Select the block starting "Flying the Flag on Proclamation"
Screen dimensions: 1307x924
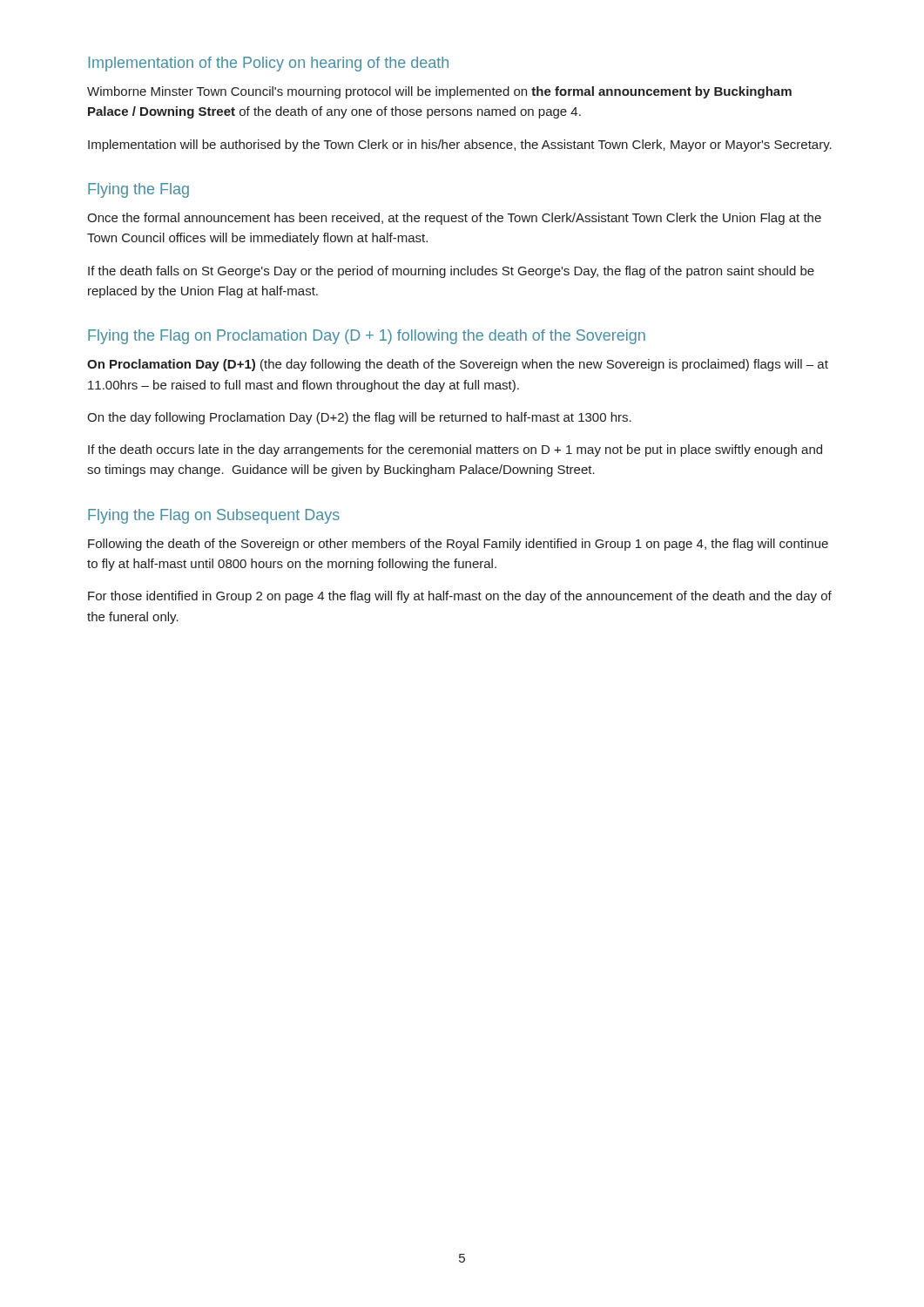tap(367, 336)
